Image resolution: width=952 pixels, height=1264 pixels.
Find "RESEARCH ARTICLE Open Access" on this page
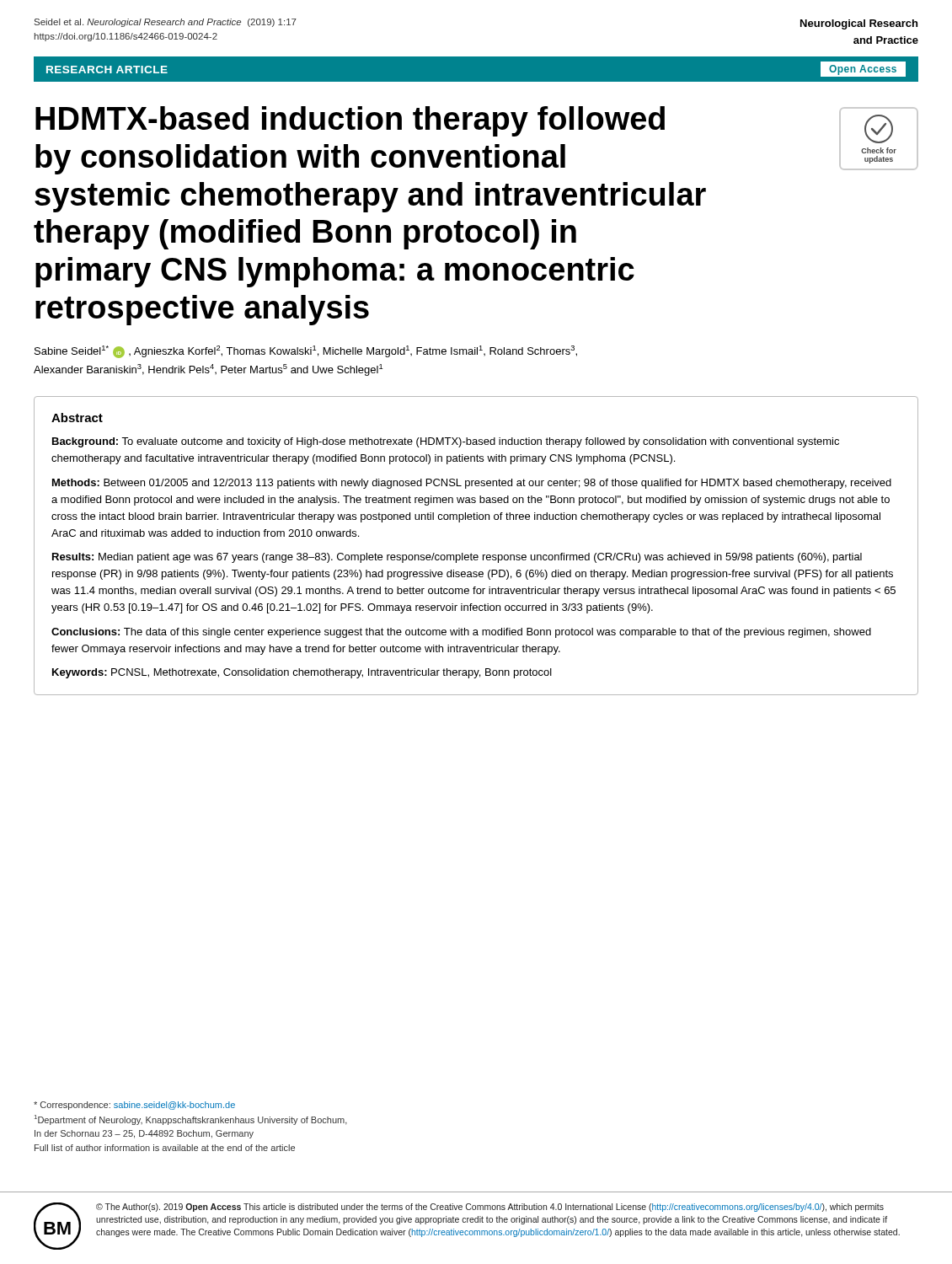coord(108,69)
